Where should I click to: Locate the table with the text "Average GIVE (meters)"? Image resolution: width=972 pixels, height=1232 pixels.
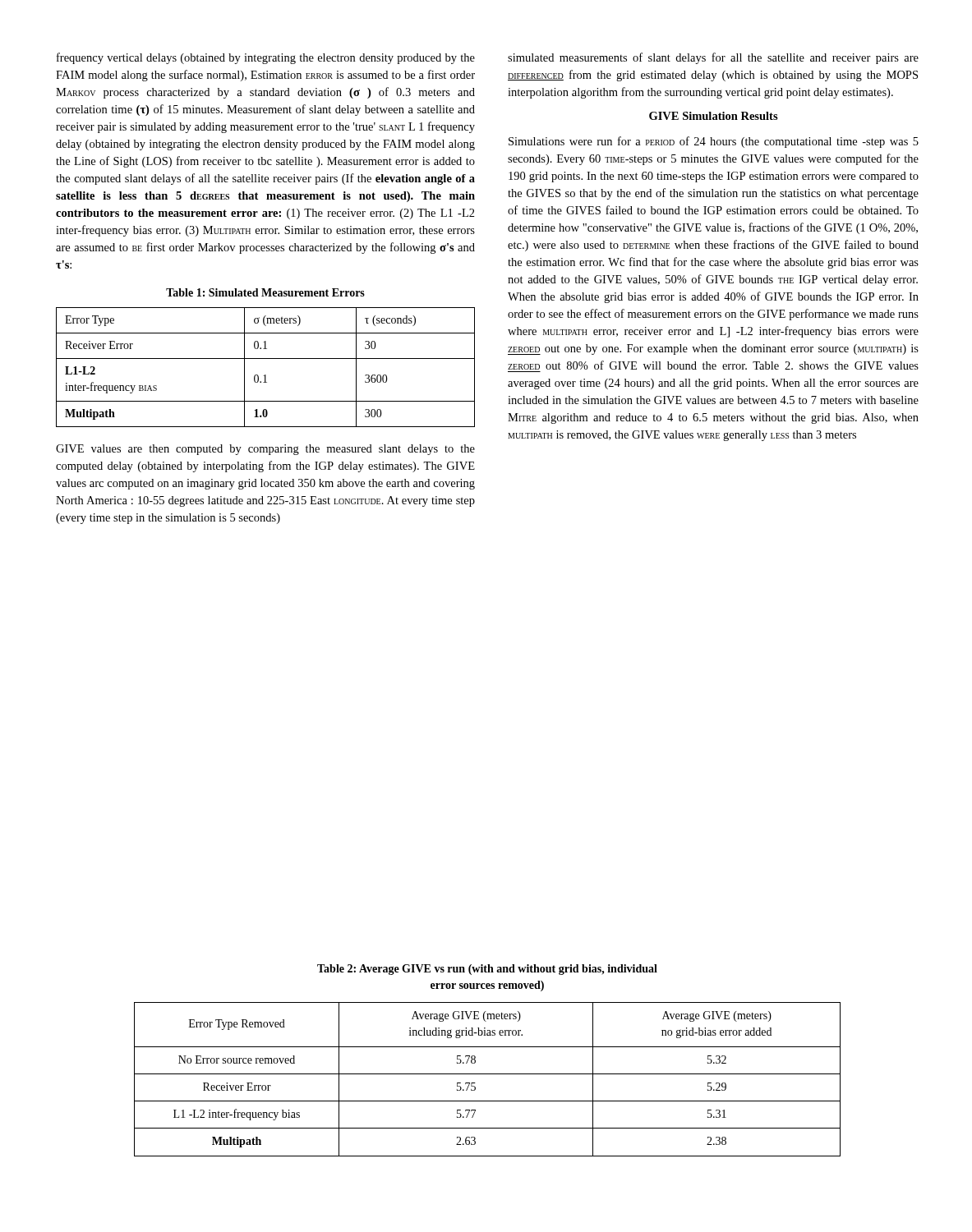click(x=487, y=1079)
